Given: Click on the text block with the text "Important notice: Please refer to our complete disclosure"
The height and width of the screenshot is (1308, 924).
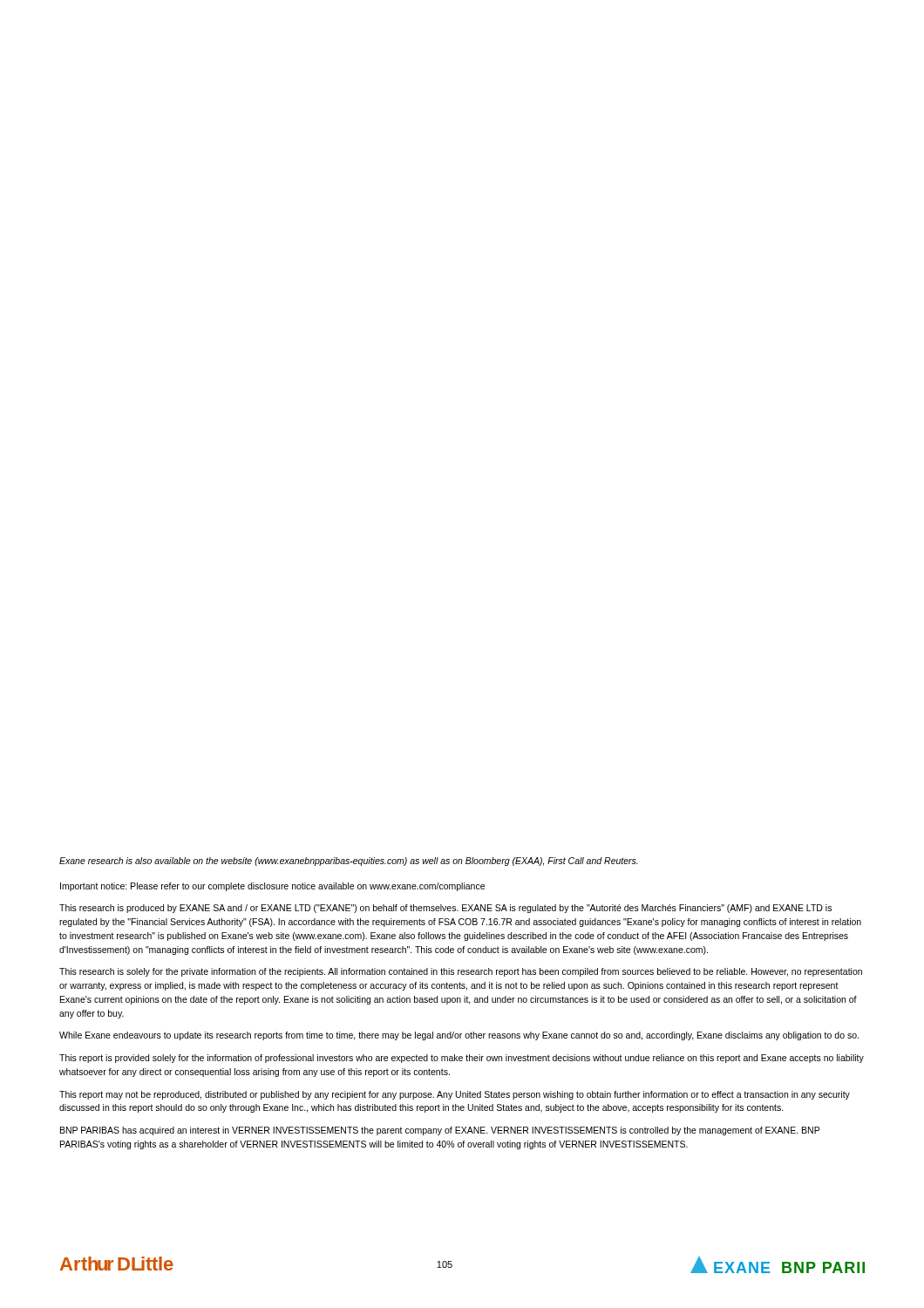Looking at the screenshot, I should coord(272,886).
